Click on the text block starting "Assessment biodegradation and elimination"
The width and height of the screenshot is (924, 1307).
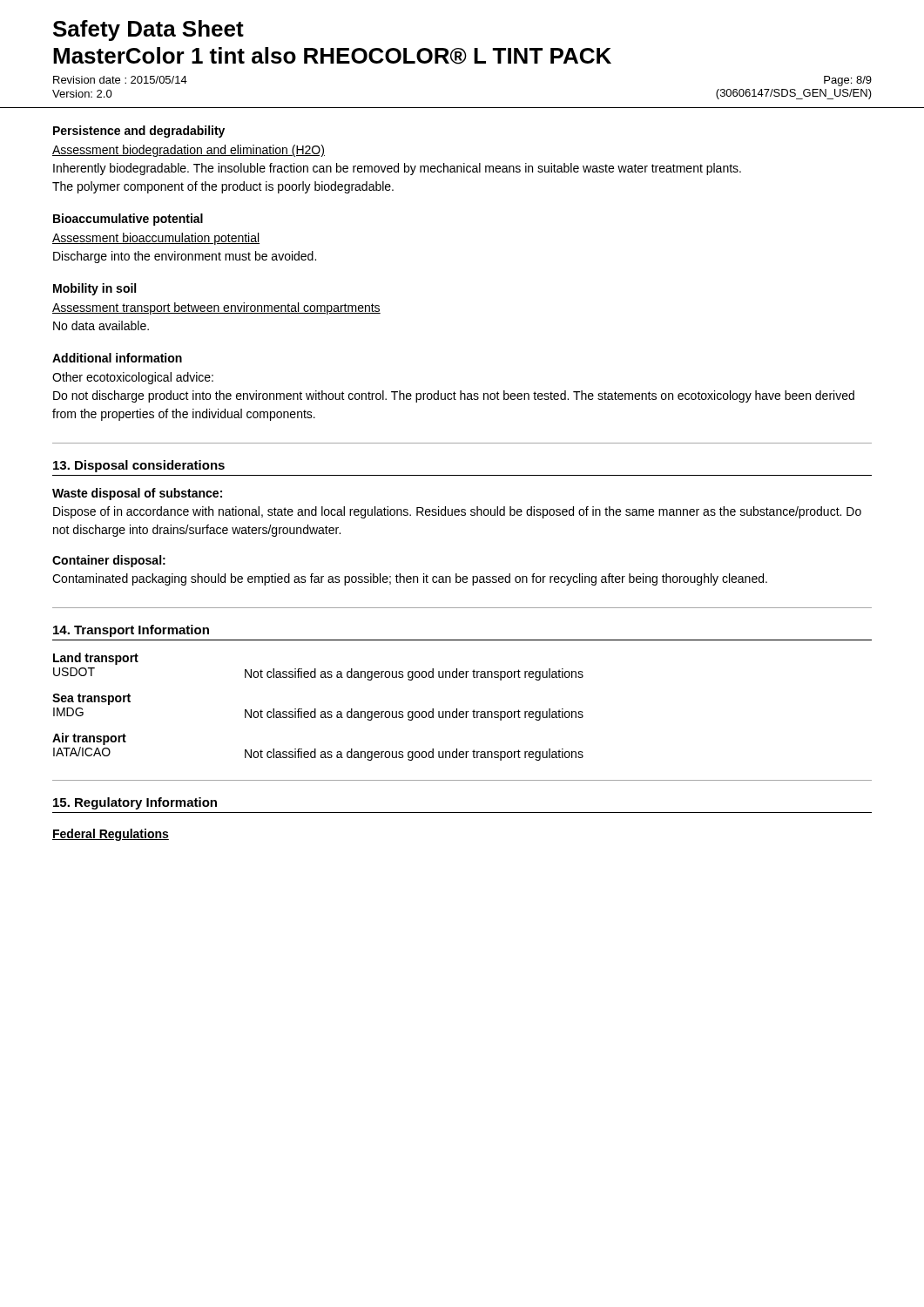click(397, 168)
